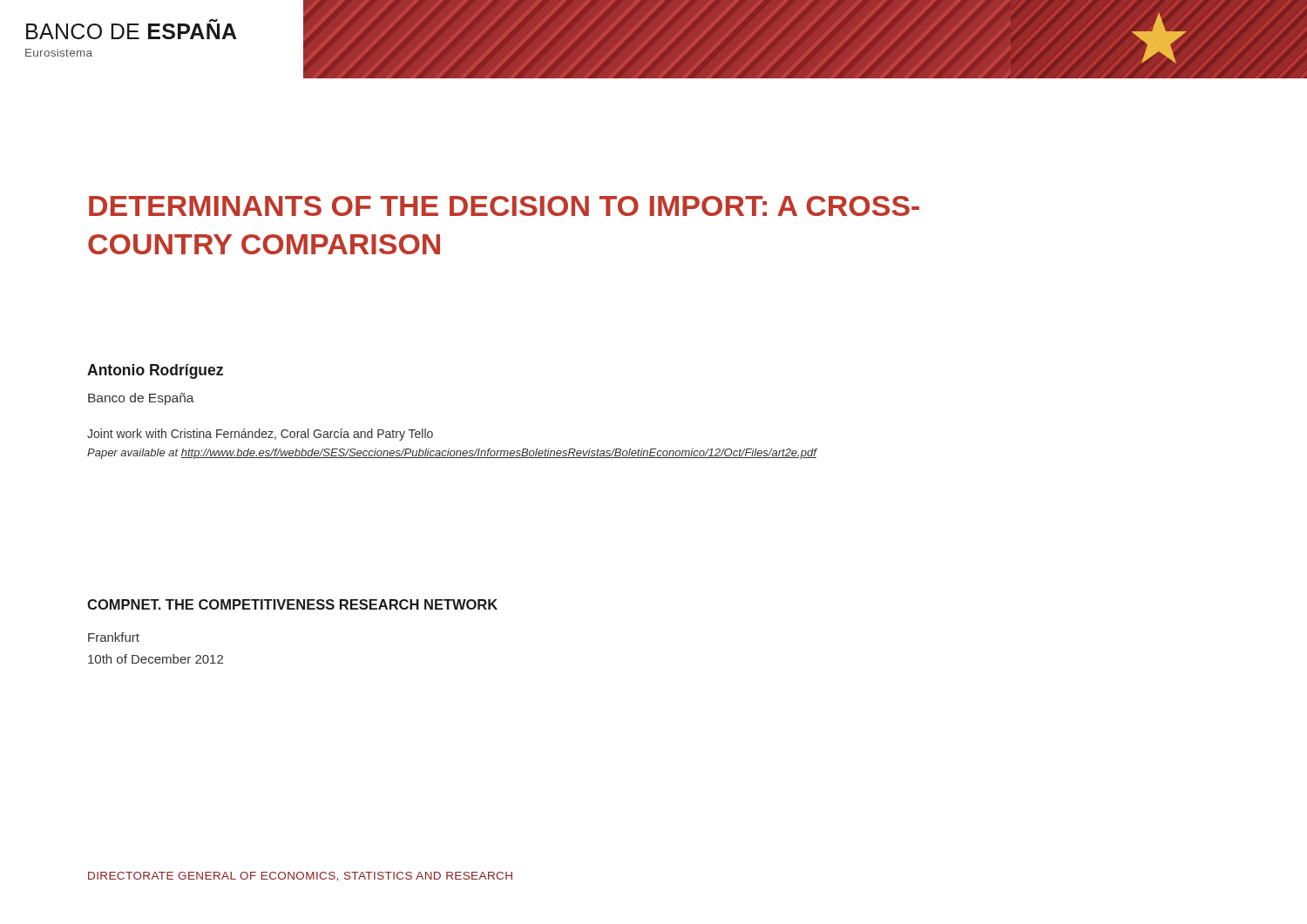This screenshot has width=1307, height=924.
Task: Where is the passage that starts "Joint work with Cristina Fernández, Coral García and"?
Action: pyautogui.click(x=260, y=434)
